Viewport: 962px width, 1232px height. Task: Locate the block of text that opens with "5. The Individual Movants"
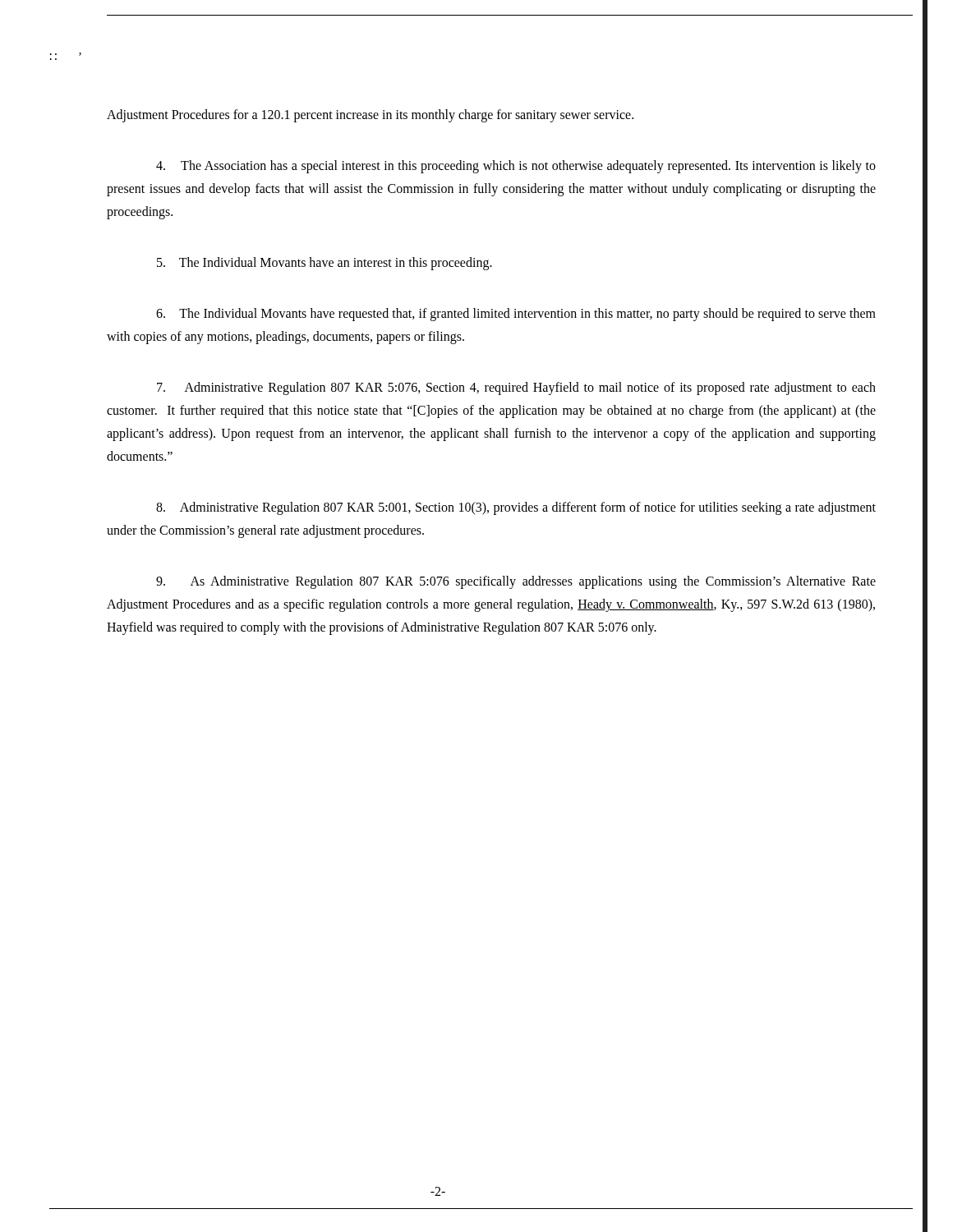click(x=491, y=263)
